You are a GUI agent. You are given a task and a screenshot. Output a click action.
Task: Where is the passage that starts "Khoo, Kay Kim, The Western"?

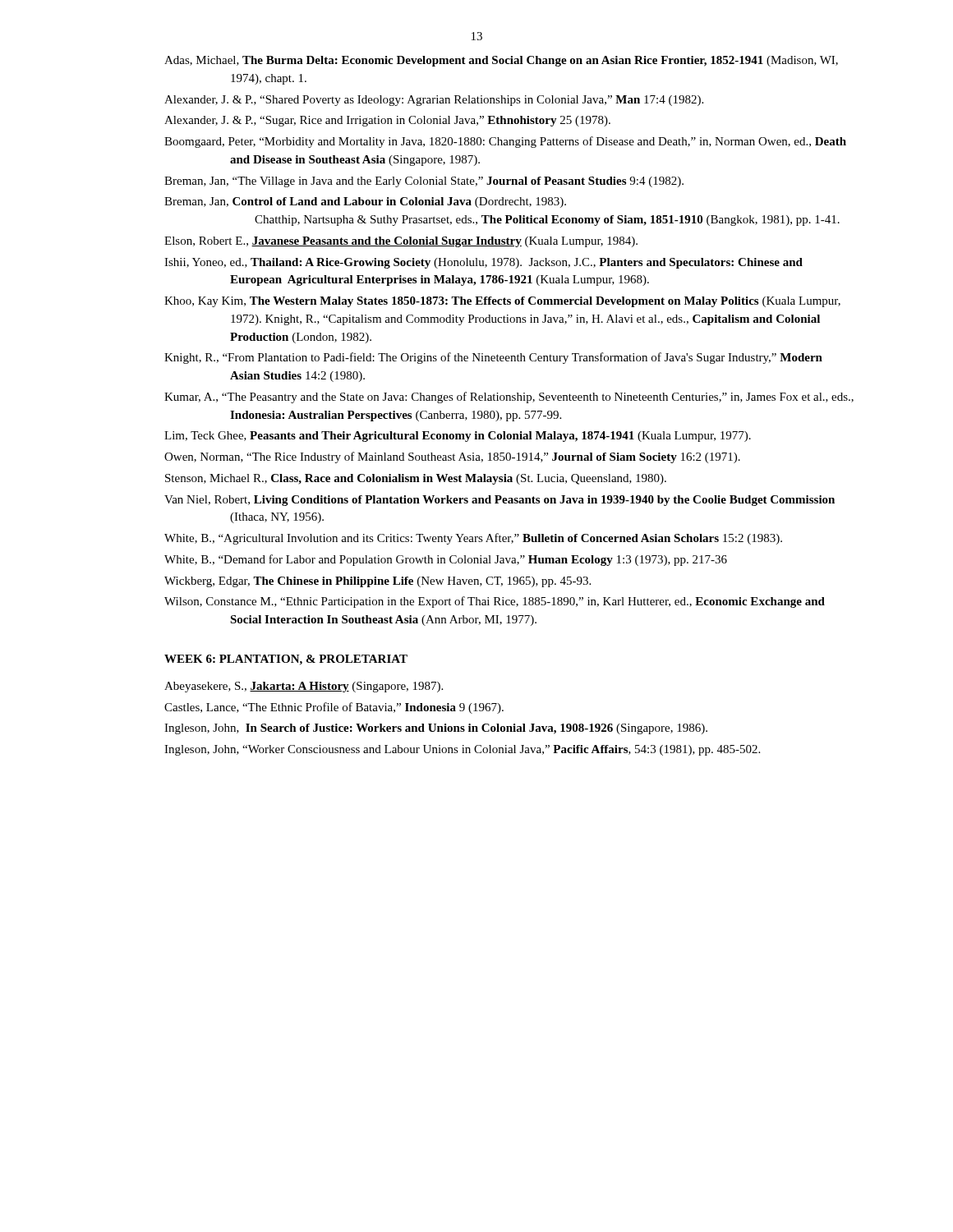coord(503,318)
